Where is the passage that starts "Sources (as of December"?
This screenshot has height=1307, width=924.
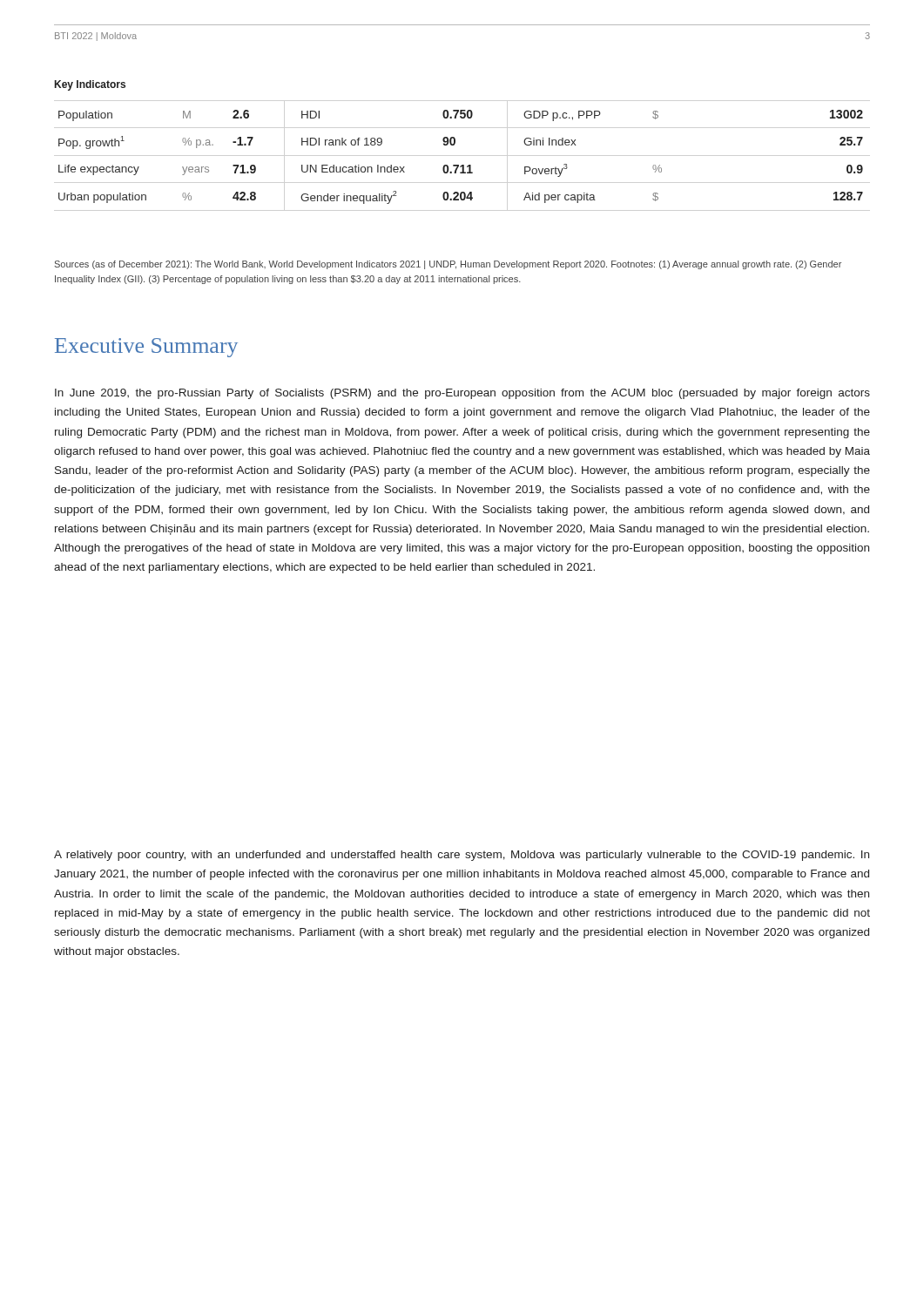448,271
